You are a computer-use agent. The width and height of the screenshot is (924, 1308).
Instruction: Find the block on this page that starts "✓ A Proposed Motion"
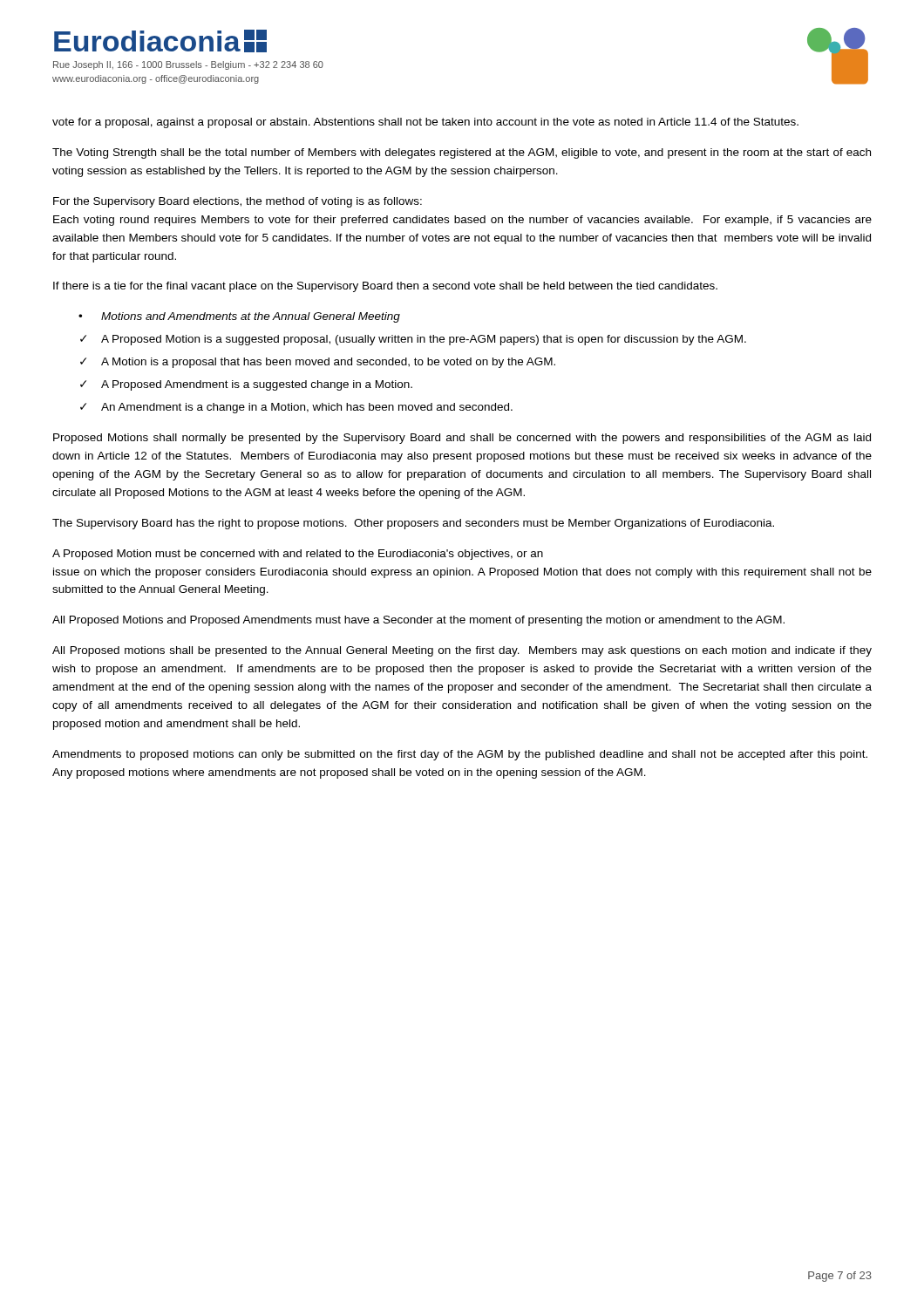[x=413, y=340]
